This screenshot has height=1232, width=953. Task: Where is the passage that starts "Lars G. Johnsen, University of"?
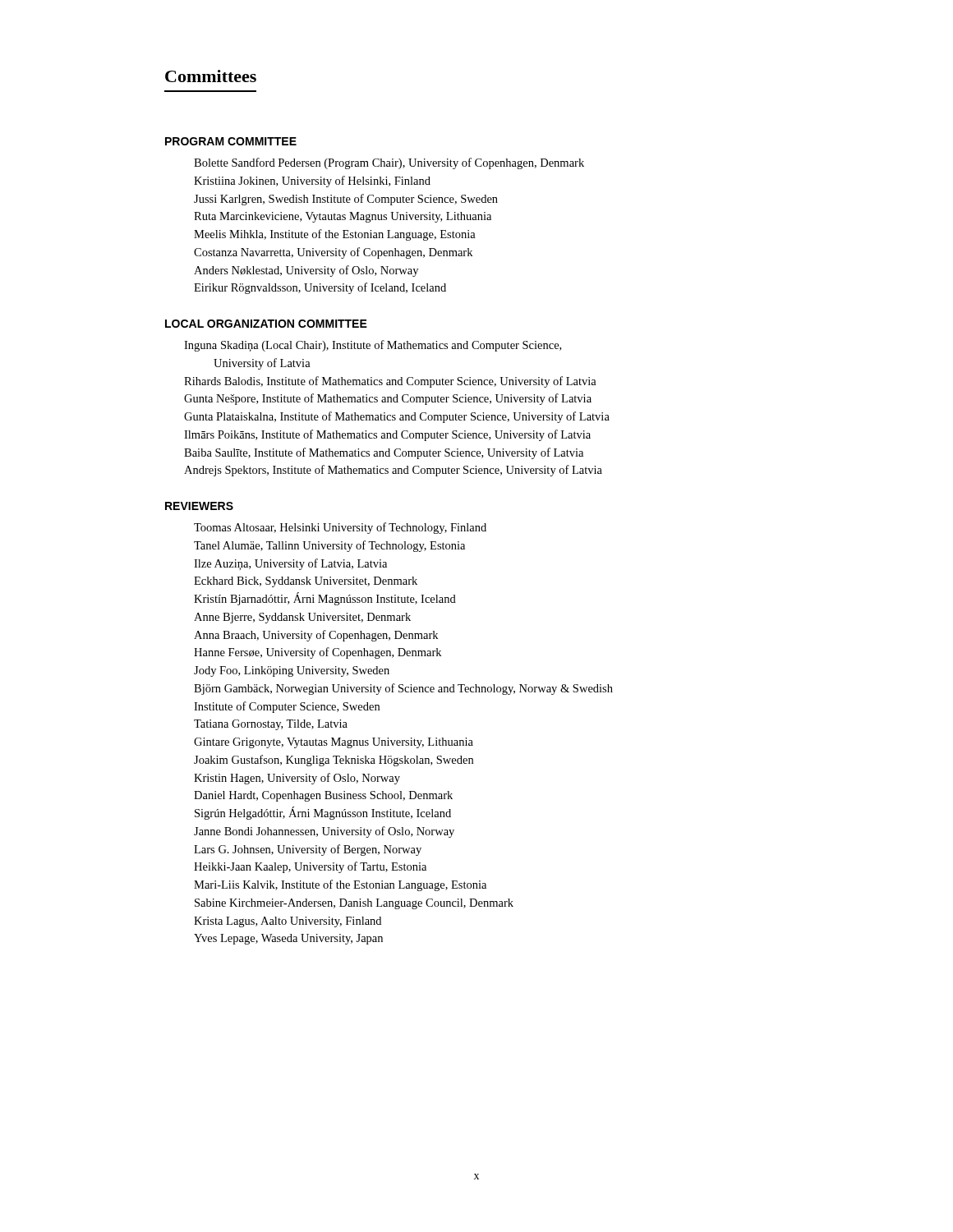pos(308,849)
